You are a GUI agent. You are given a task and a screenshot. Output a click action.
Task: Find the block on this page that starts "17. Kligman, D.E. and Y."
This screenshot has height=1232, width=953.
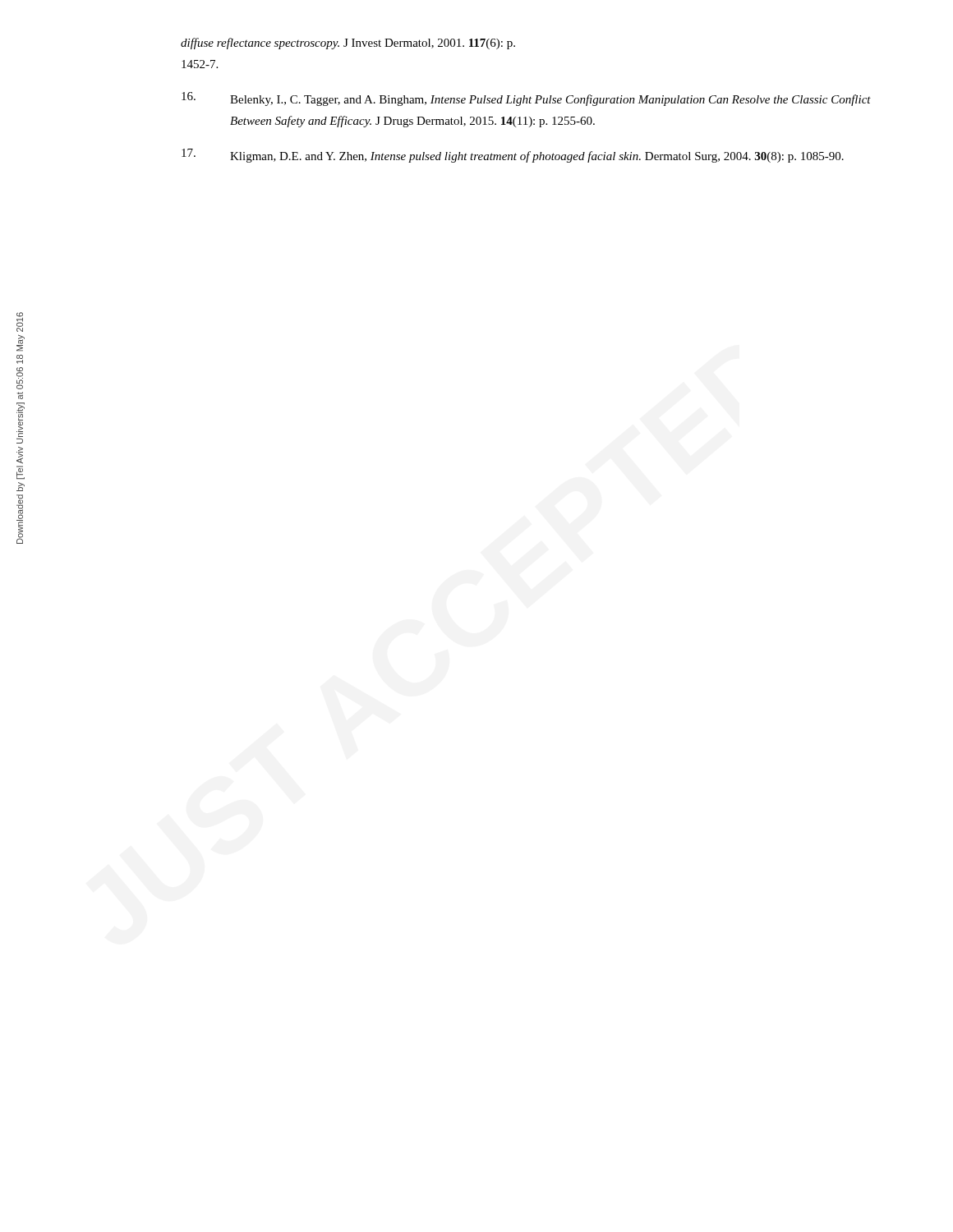tap(534, 157)
